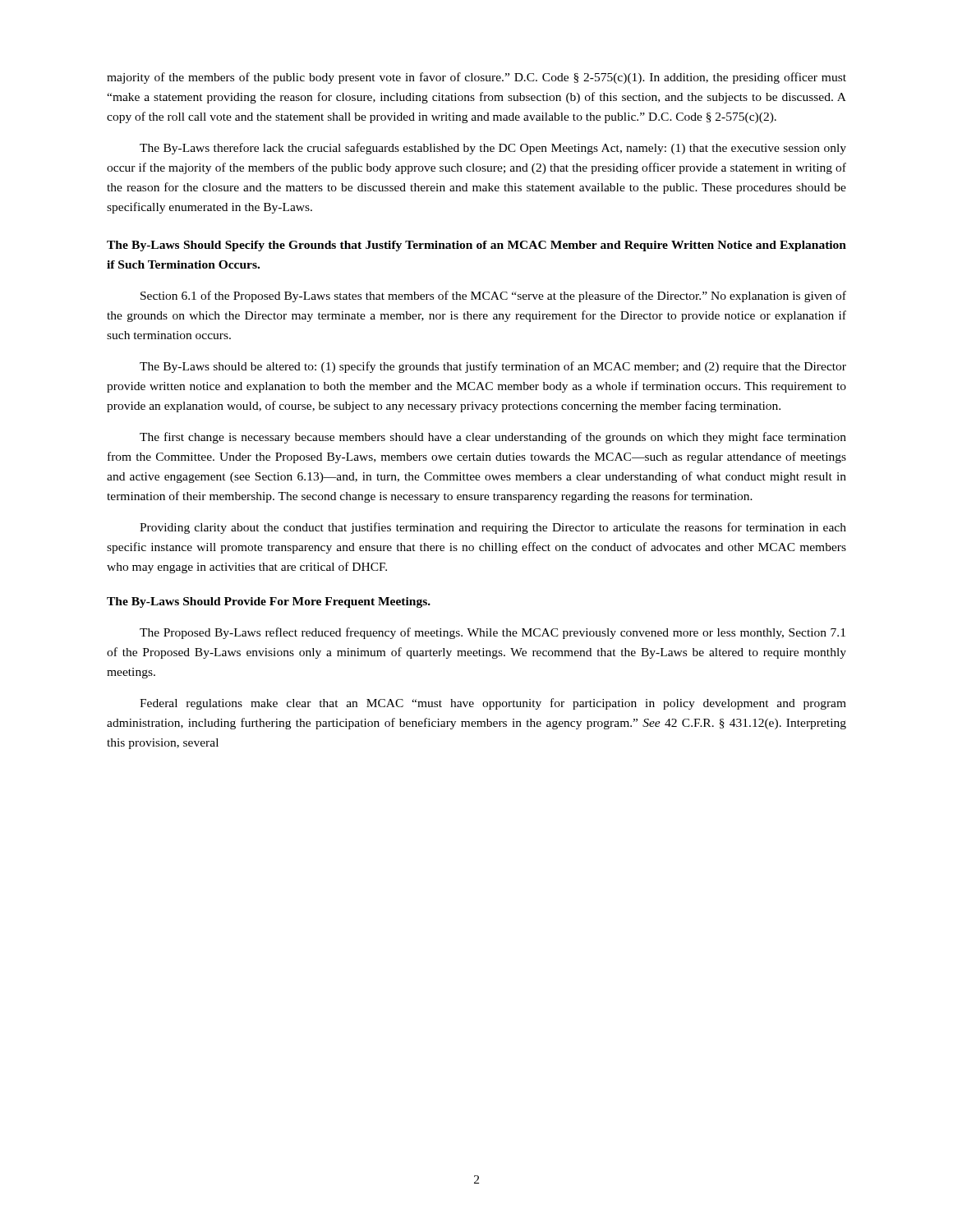The width and height of the screenshot is (953, 1232).
Task: Find the text block that says "majority of the members of"
Action: pyautogui.click(x=476, y=97)
